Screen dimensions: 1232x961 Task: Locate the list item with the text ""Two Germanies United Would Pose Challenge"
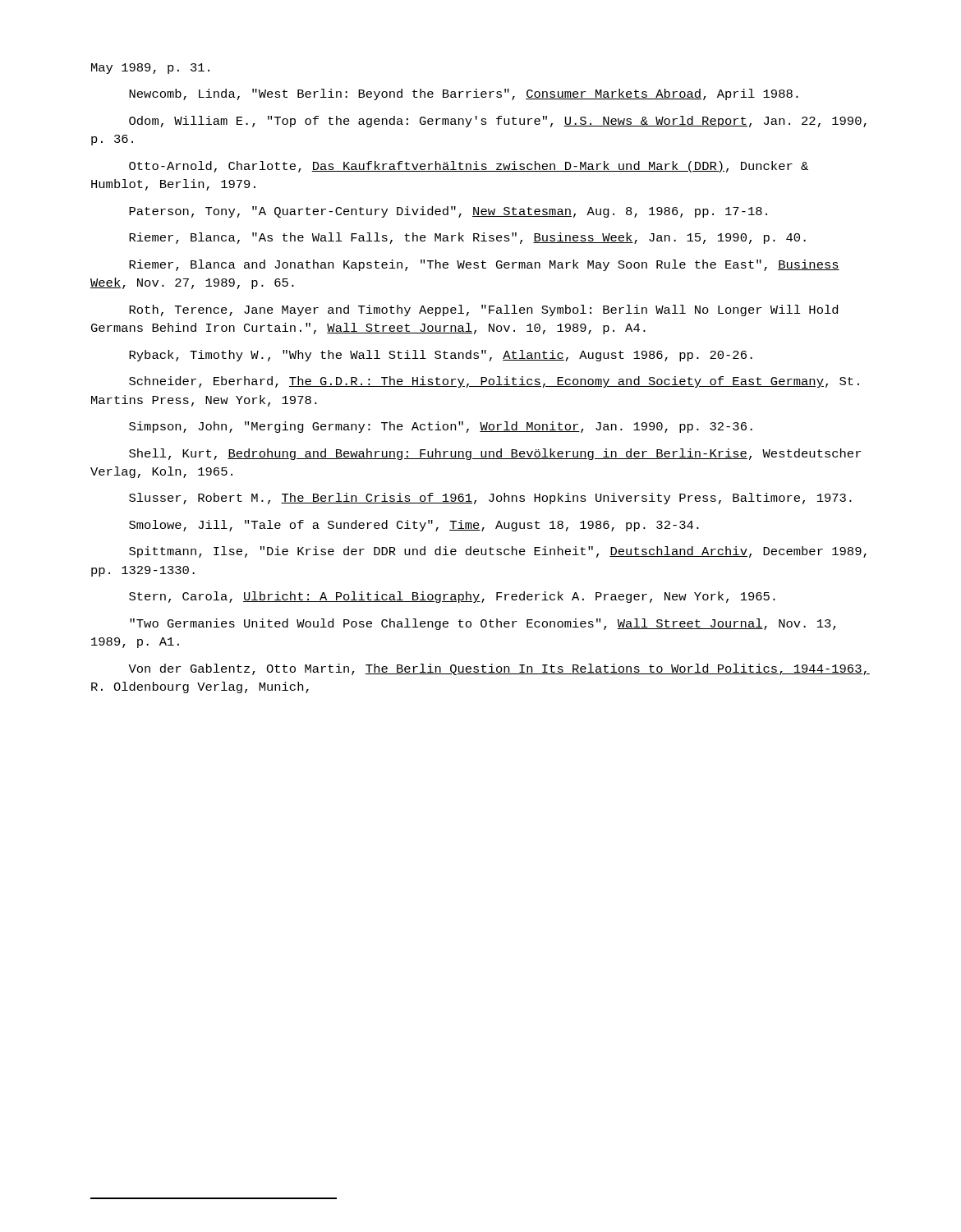[x=465, y=633]
